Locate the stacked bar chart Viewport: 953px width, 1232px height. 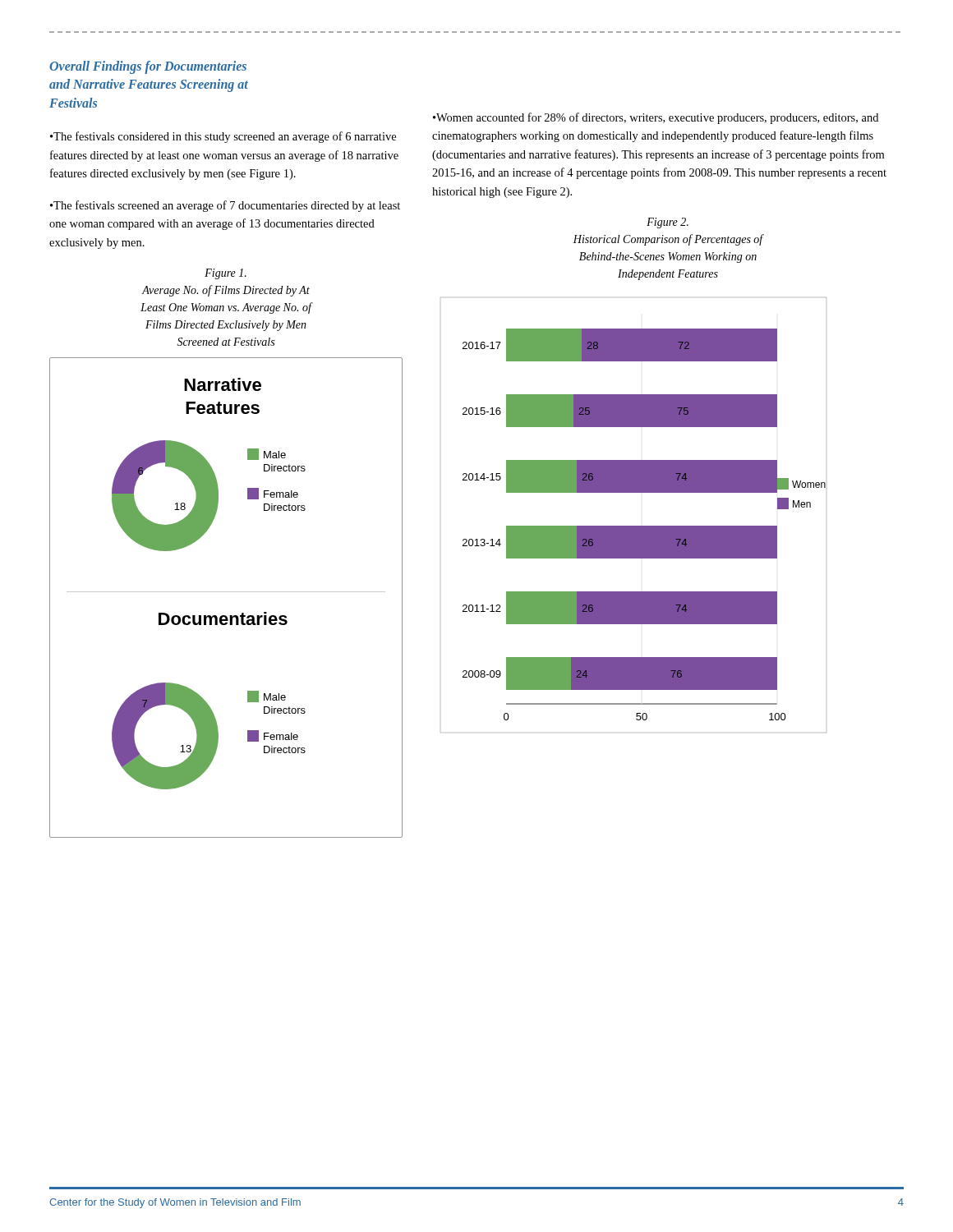[x=668, y=521]
